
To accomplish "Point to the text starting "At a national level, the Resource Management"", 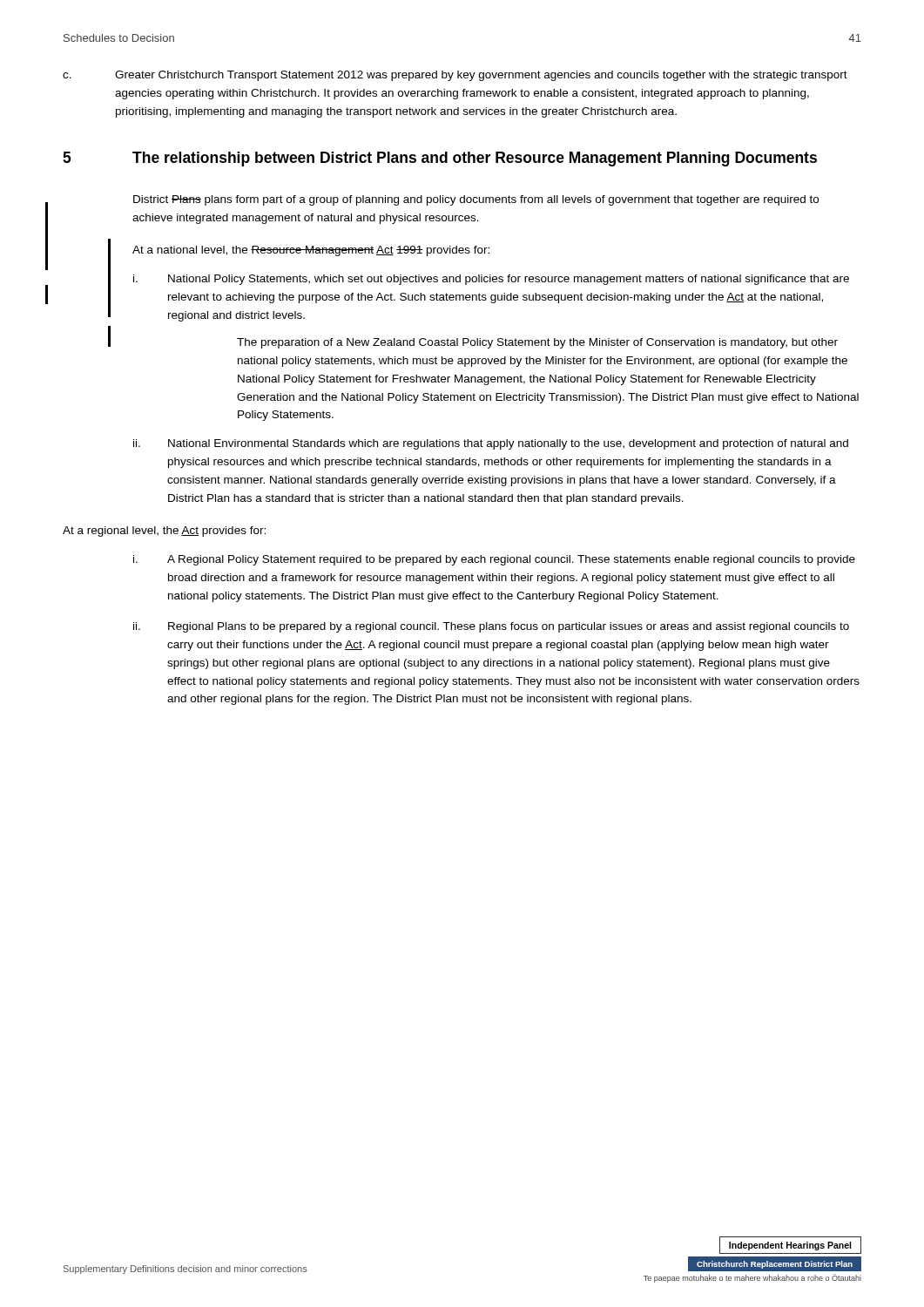I will click(x=311, y=250).
